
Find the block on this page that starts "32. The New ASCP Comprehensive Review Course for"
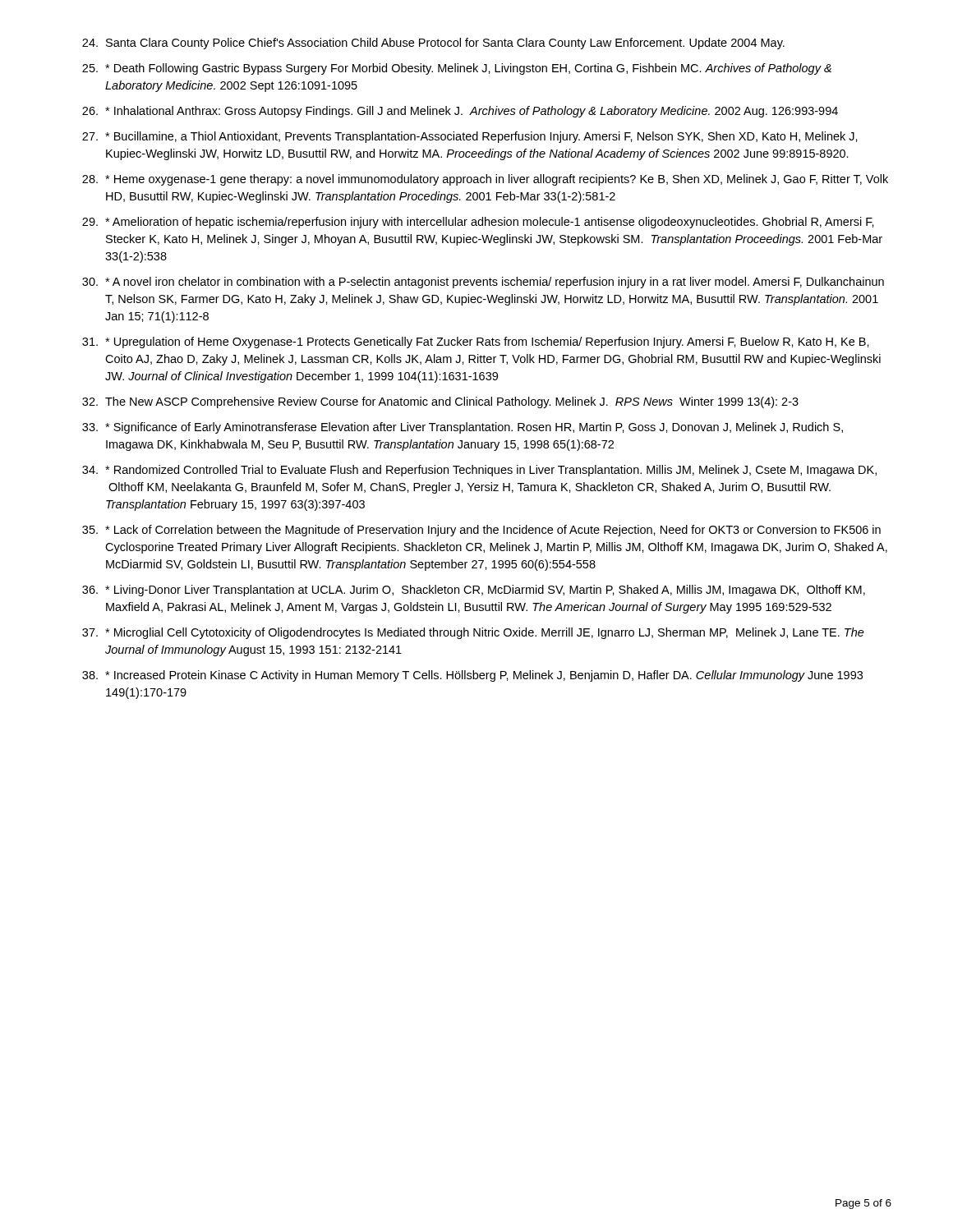point(483,402)
